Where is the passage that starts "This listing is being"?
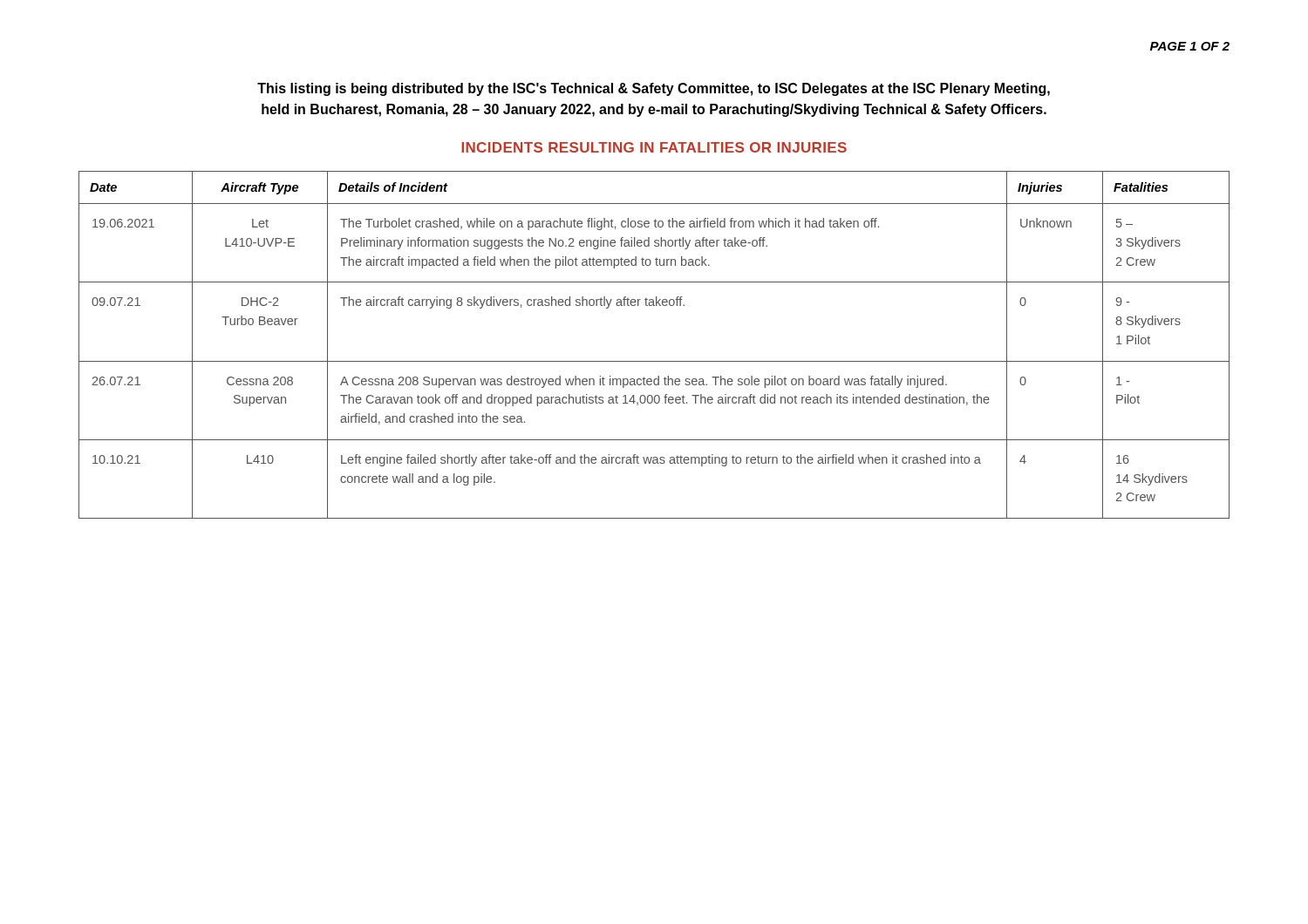The height and width of the screenshot is (924, 1308). point(654,99)
